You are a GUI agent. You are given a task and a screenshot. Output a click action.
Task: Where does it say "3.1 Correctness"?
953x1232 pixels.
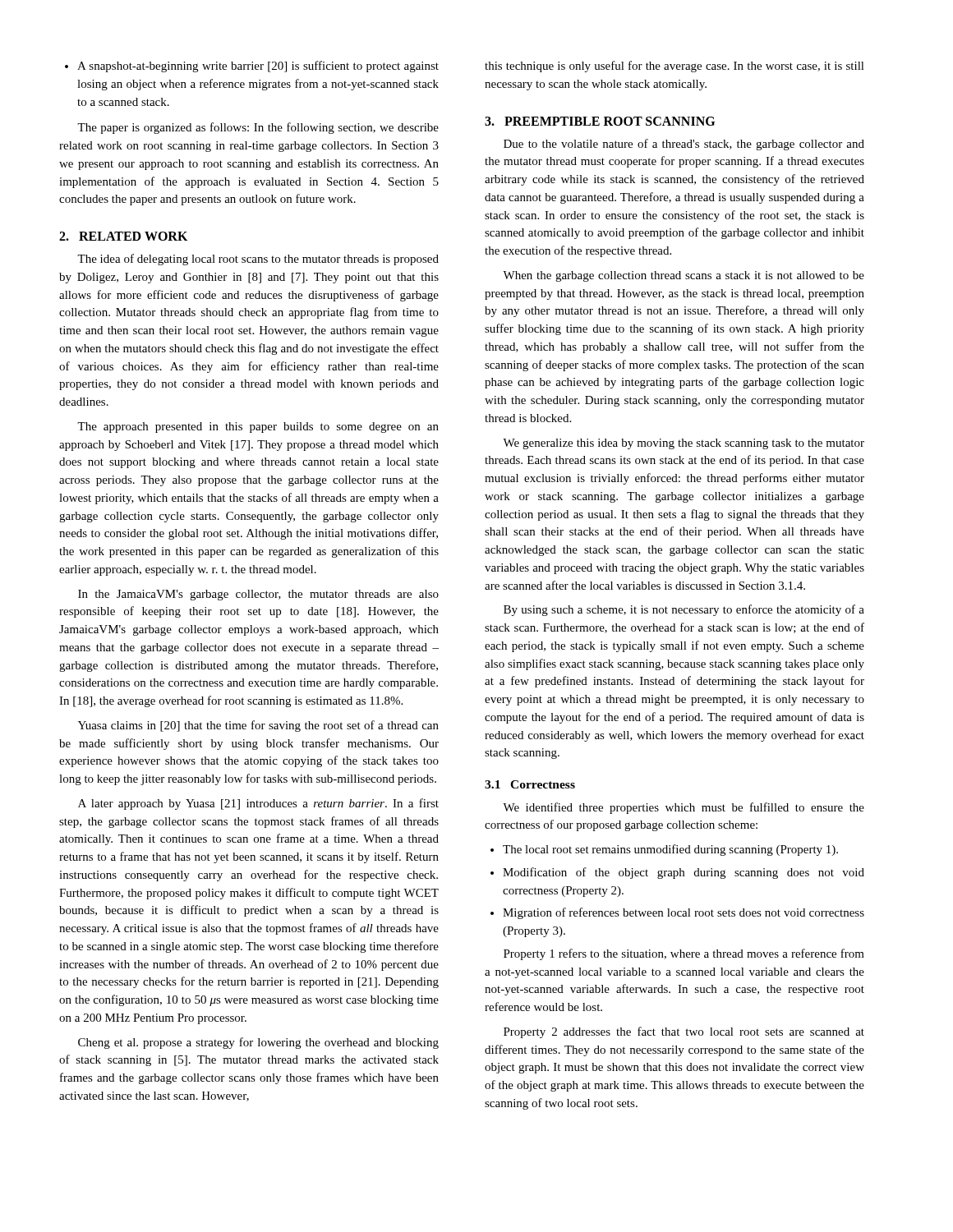530,784
